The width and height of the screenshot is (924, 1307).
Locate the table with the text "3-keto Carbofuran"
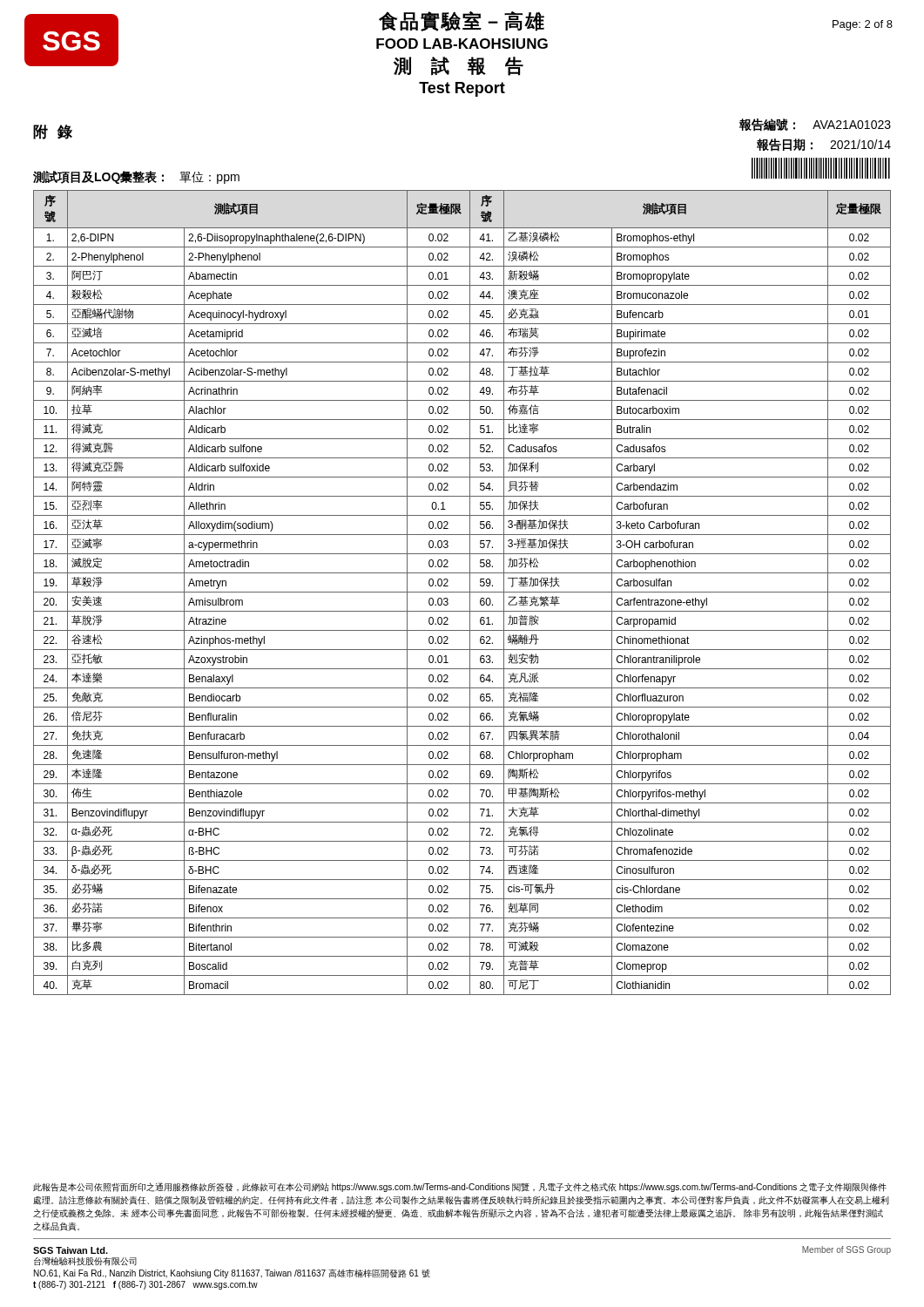462,592
